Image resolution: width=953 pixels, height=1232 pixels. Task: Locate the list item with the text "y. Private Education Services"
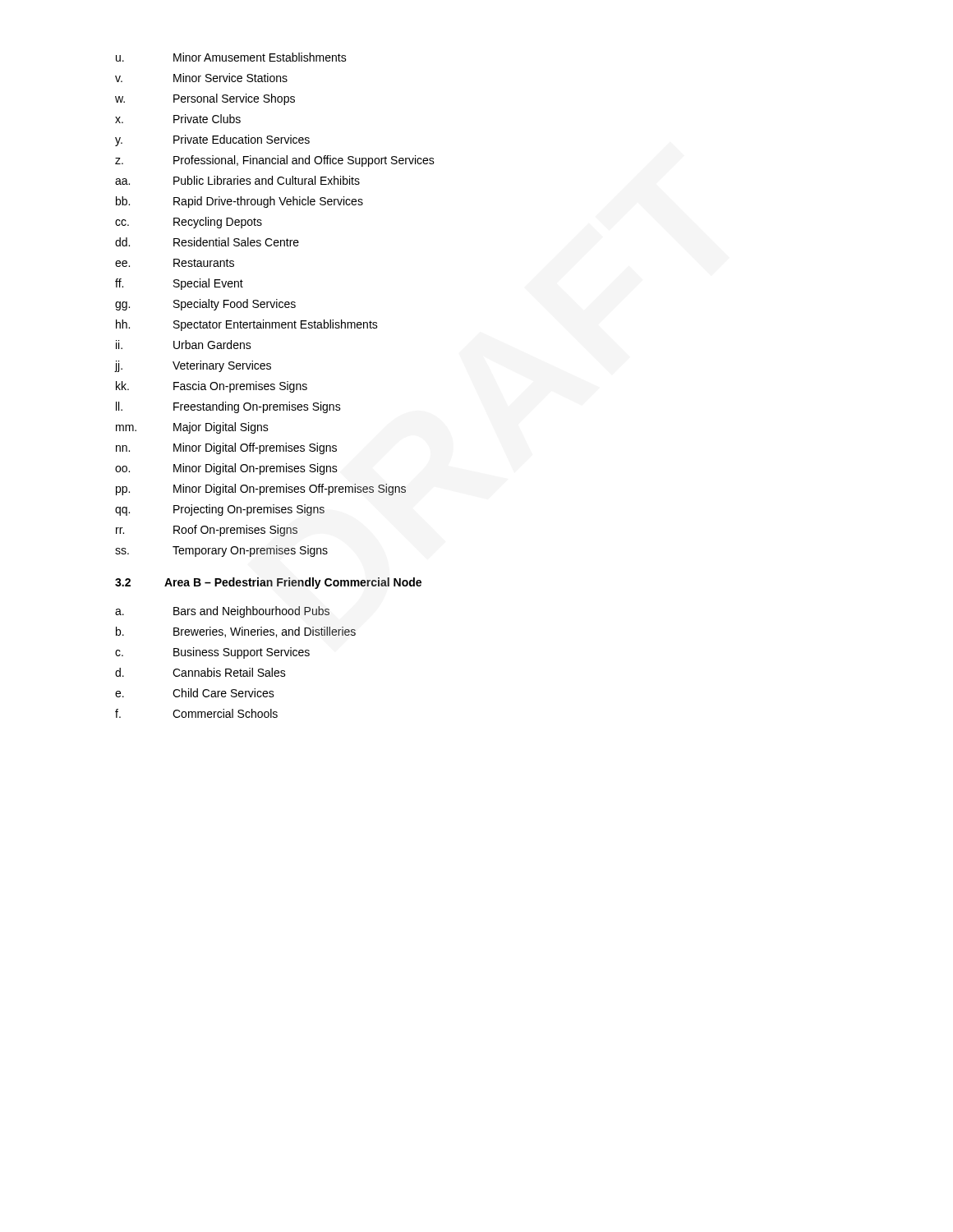212,140
